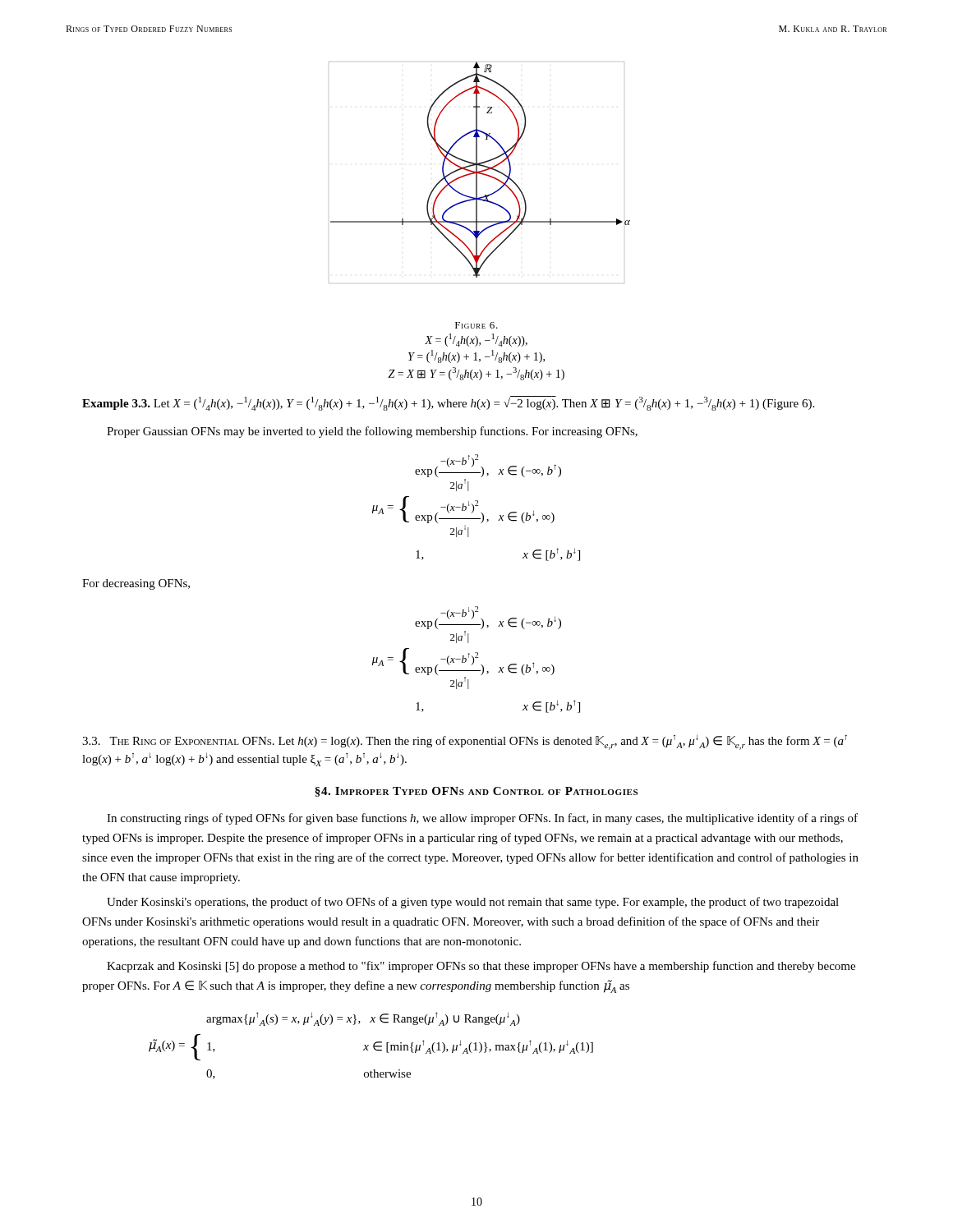
Task: Click on the section header with the text "§4. Improper Typed OFNs"
Action: (x=476, y=791)
